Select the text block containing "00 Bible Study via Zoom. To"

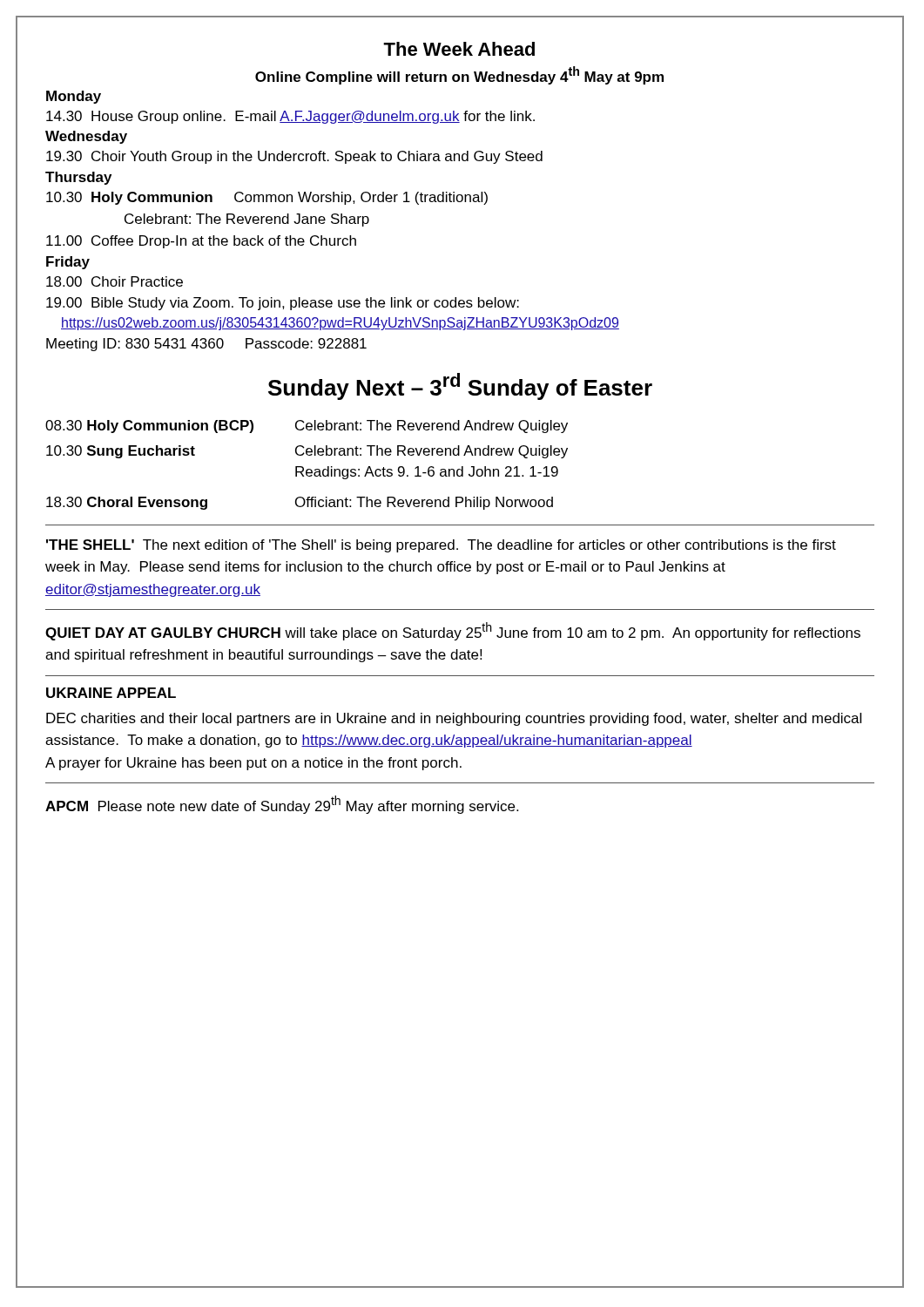[x=460, y=323]
